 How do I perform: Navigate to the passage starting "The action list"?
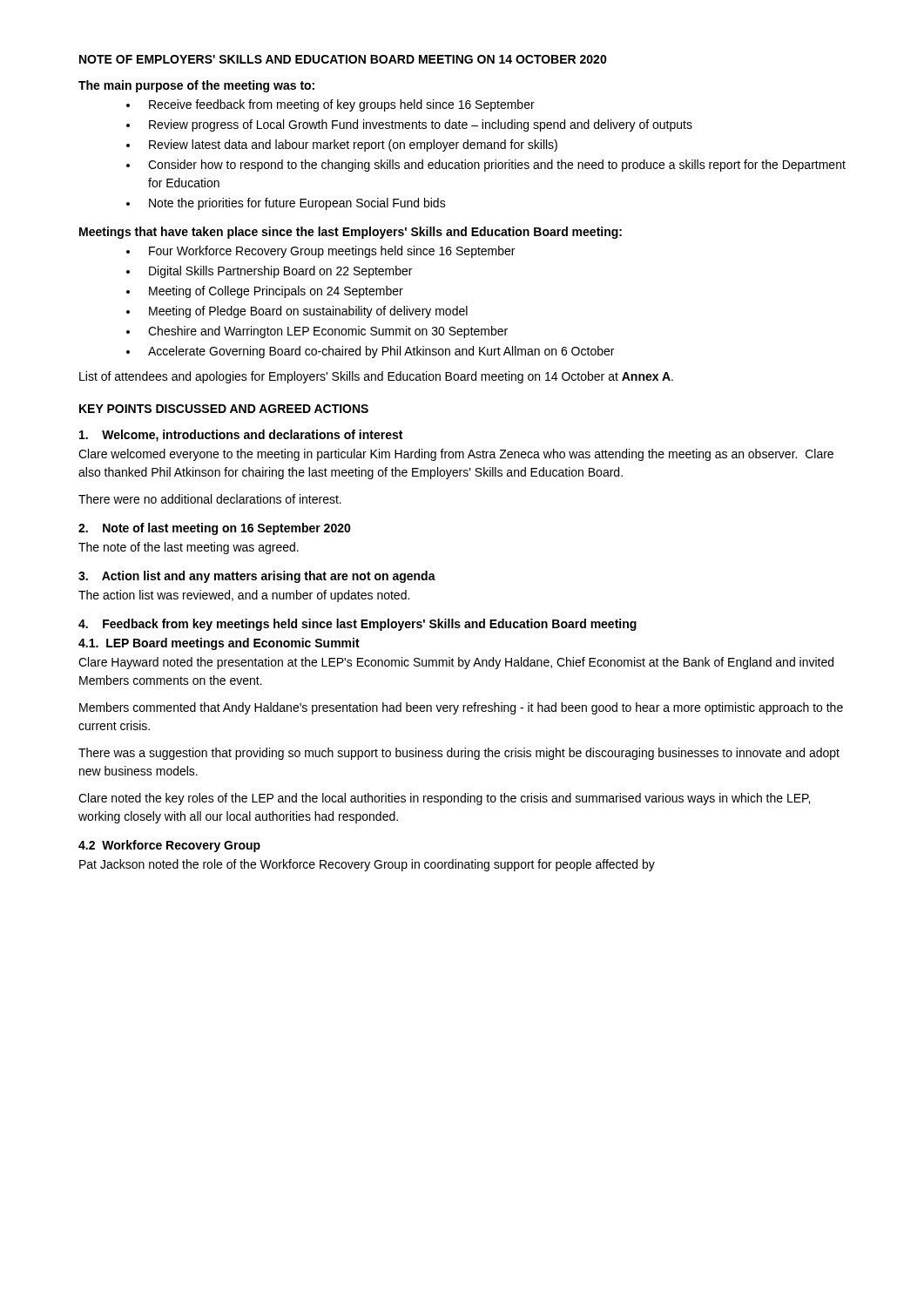[x=244, y=595]
